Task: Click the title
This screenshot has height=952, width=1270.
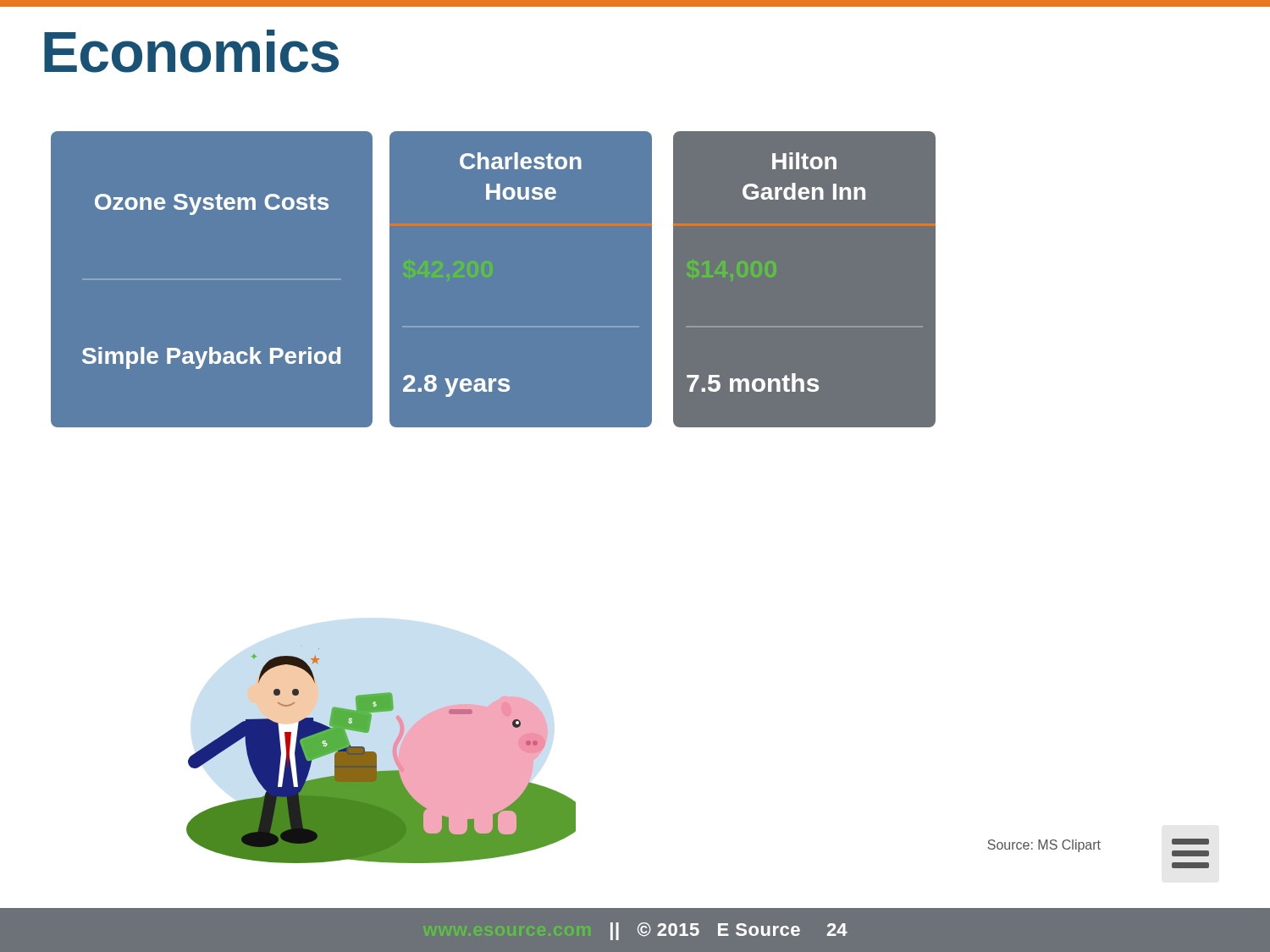Action: click(x=190, y=52)
